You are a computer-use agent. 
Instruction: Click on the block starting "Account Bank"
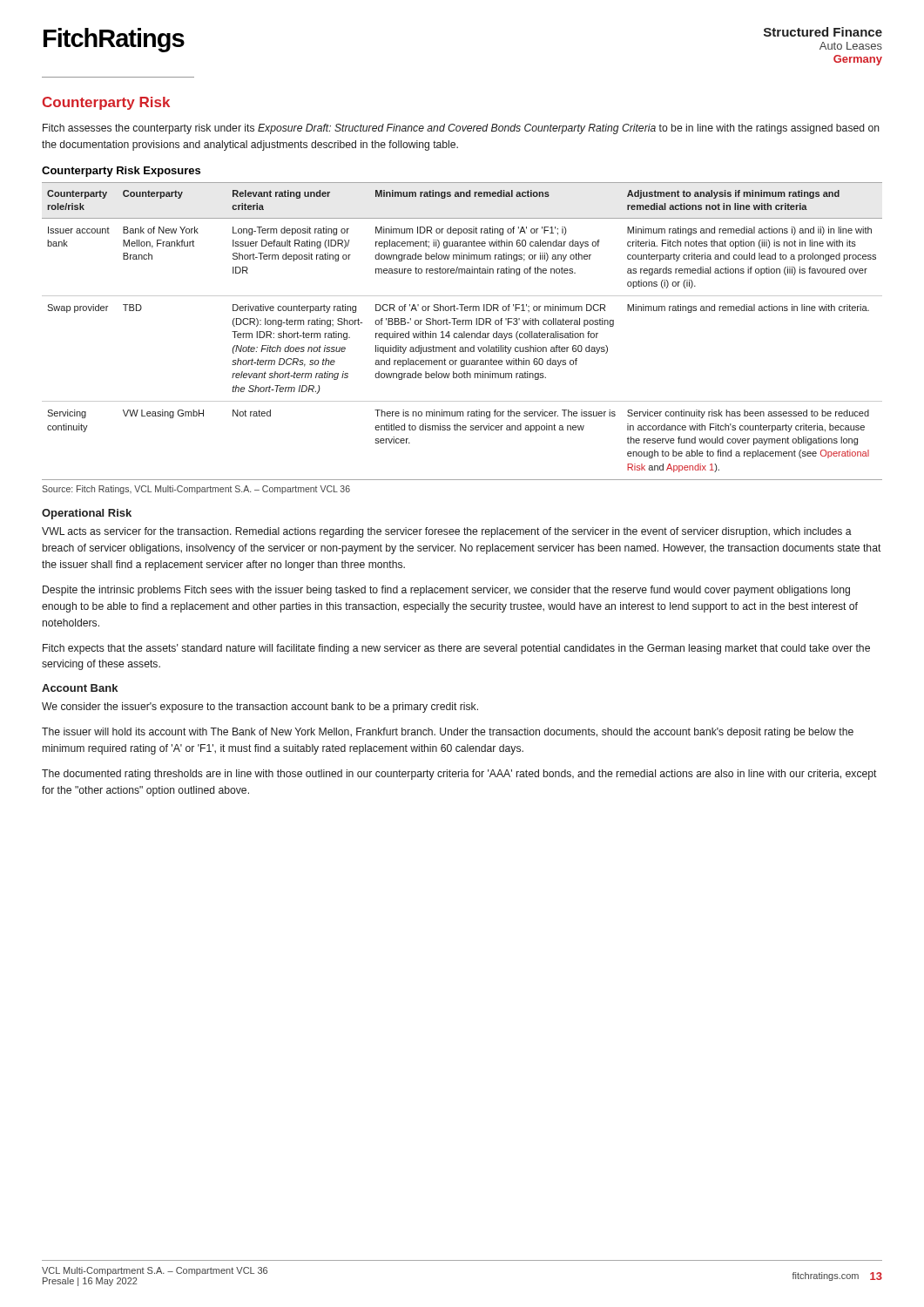(80, 688)
